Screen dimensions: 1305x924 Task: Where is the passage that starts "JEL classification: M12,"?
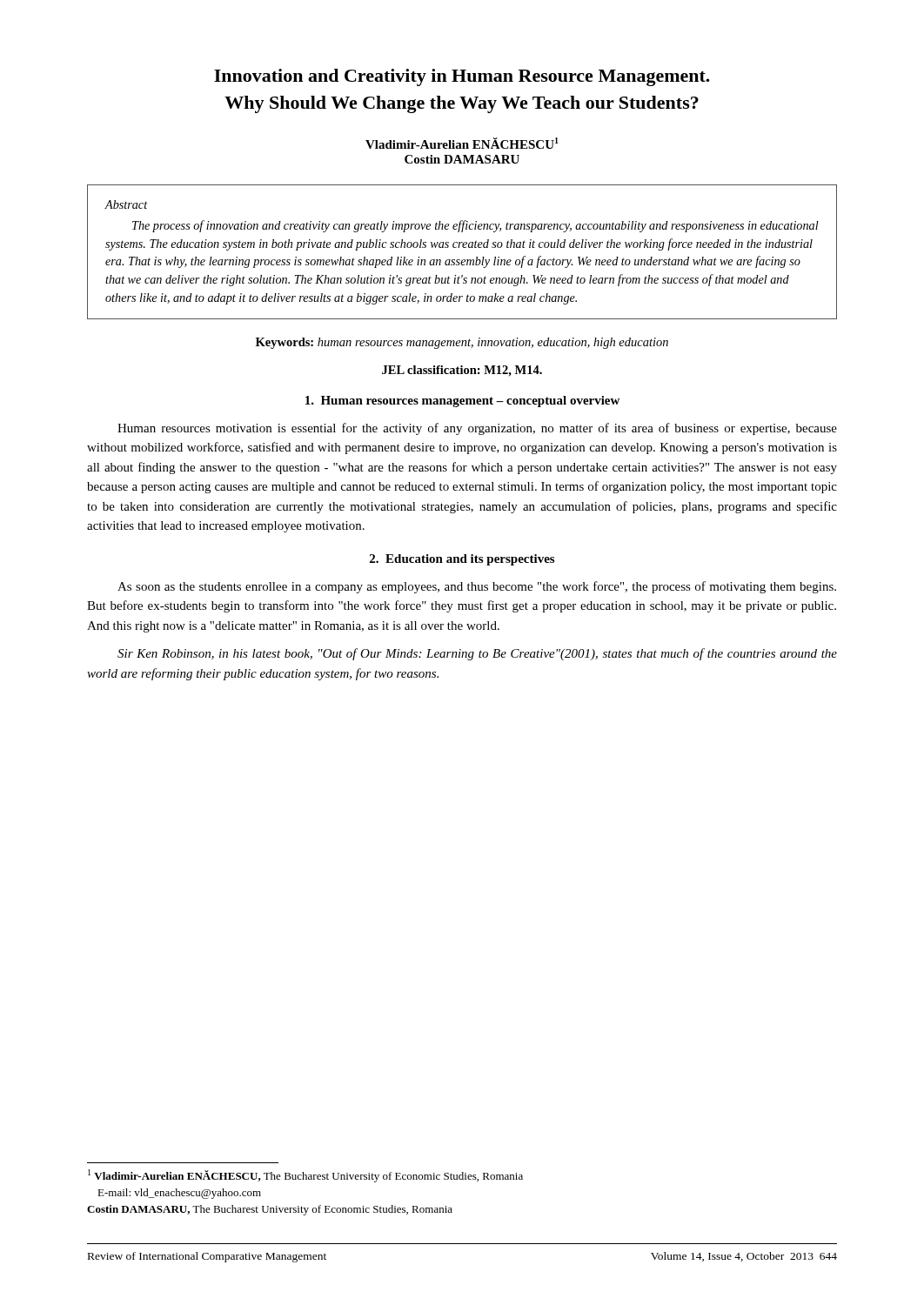462,370
